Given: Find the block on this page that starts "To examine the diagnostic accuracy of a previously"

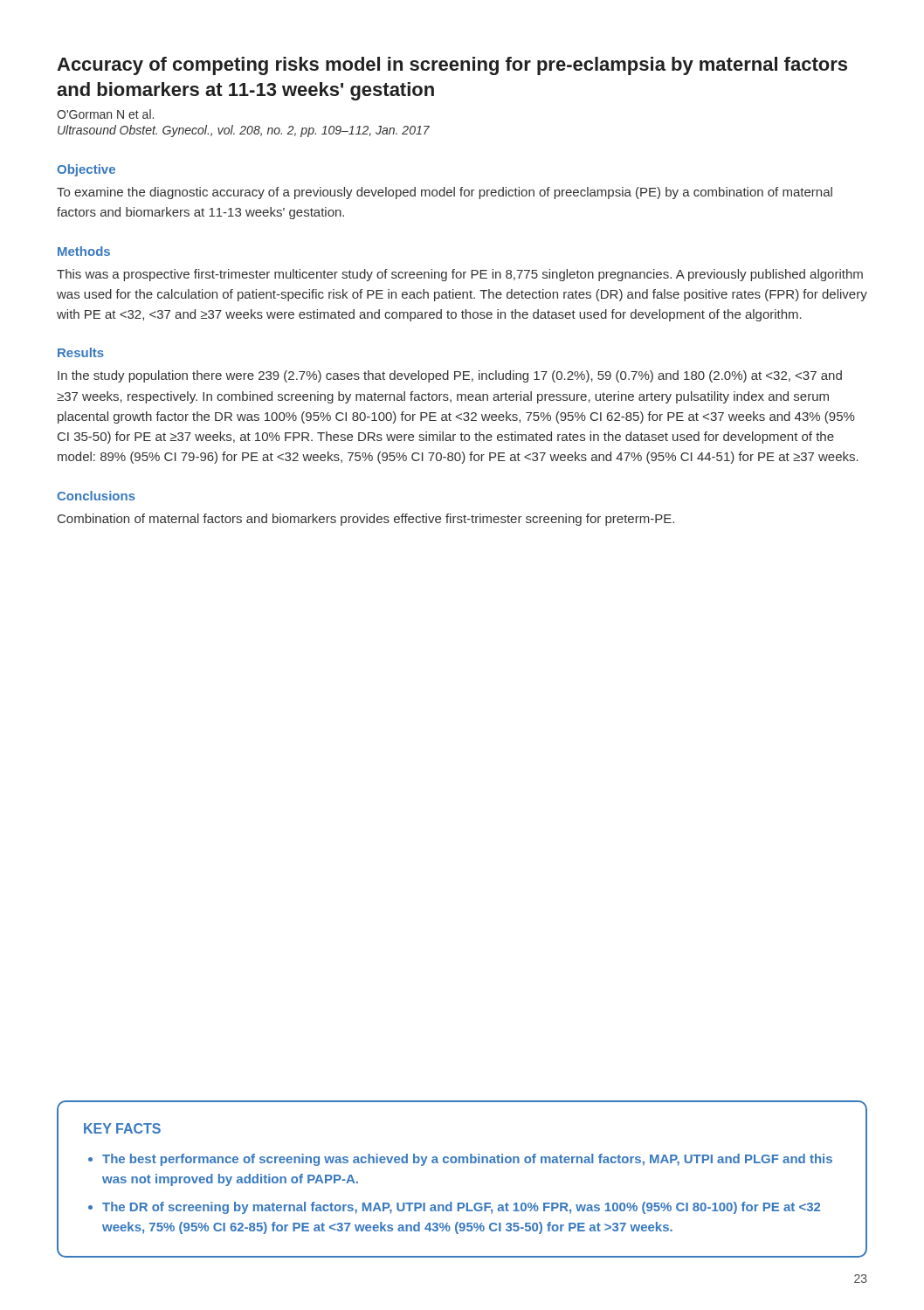Looking at the screenshot, I should click(445, 202).
